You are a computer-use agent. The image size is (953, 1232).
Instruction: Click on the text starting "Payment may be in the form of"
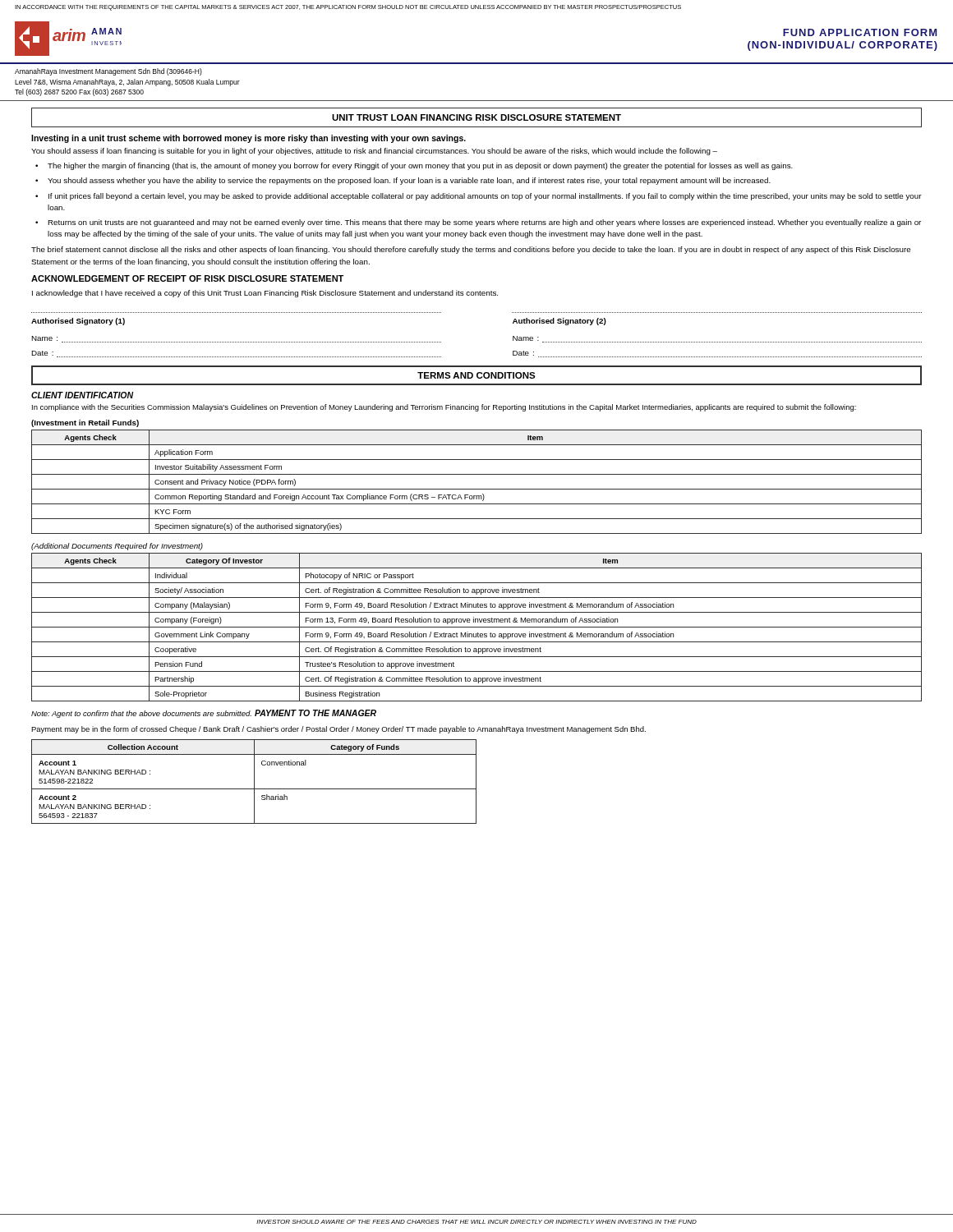(x=339, y=729)
